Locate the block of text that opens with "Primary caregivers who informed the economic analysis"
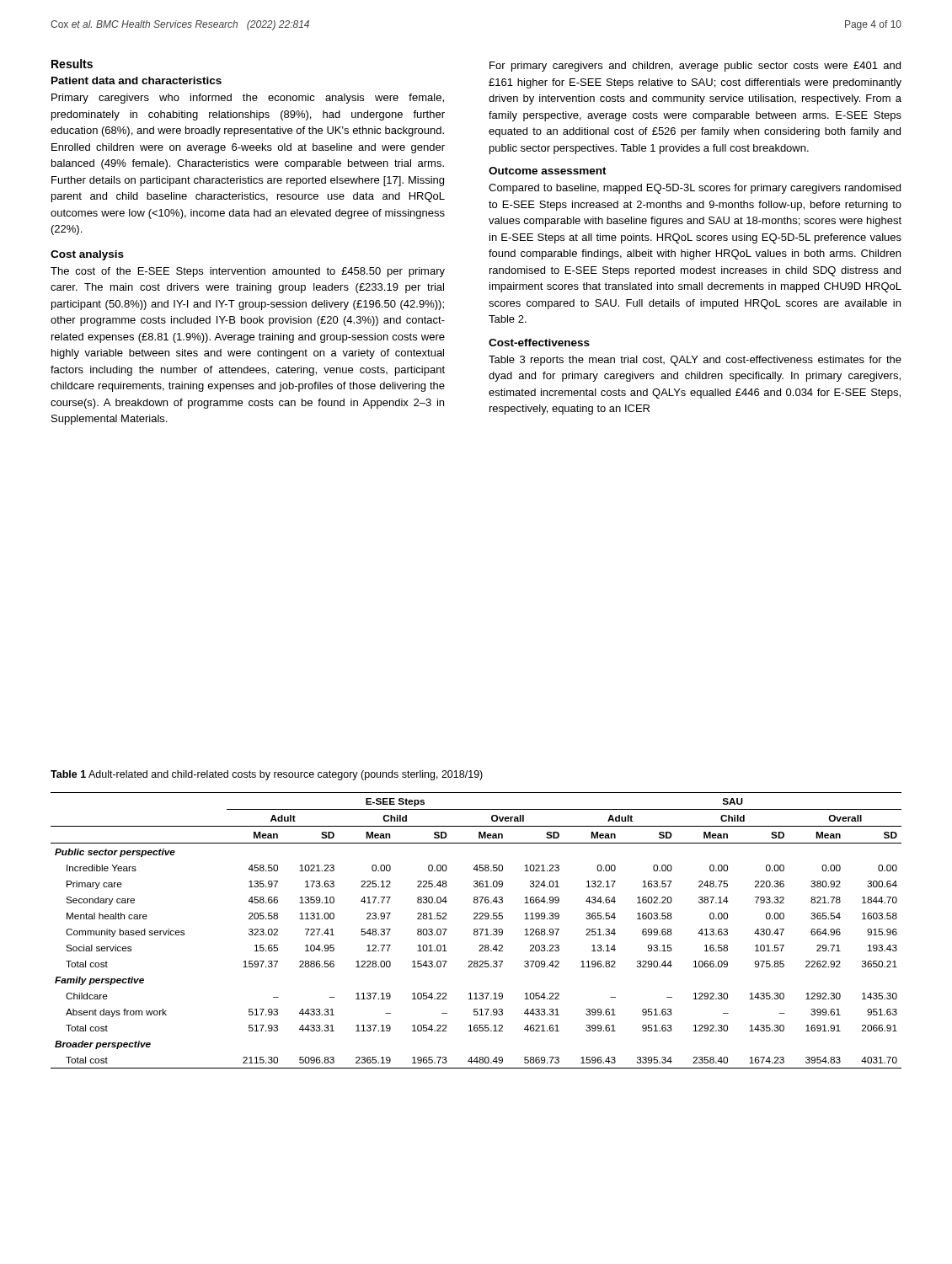The width and height of the screenshot is (952, 1264). pyautogui.click(x=248, y=163)
